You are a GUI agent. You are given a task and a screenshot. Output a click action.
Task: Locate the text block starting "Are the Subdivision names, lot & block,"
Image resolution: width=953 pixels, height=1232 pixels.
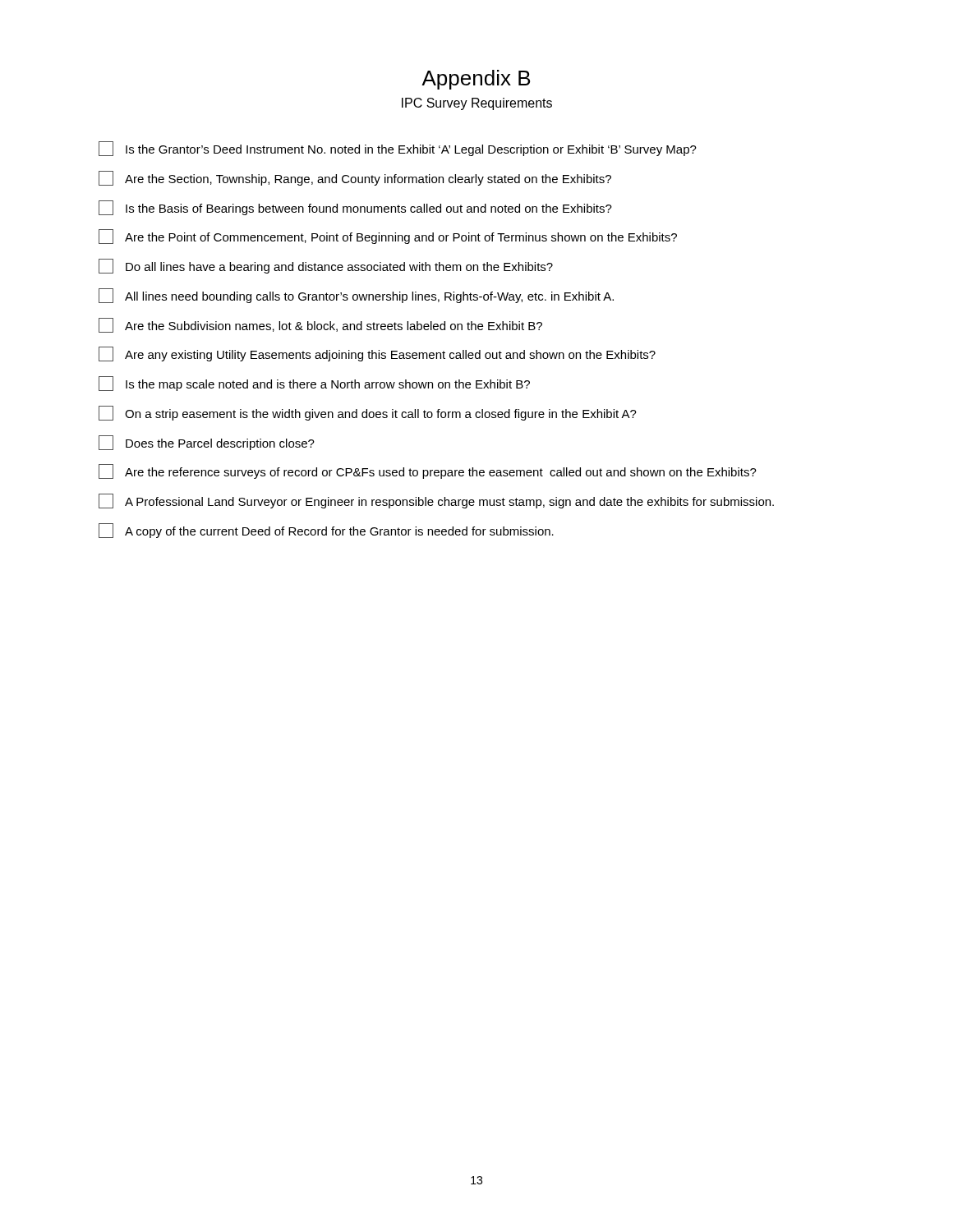[x=321, y=326]
